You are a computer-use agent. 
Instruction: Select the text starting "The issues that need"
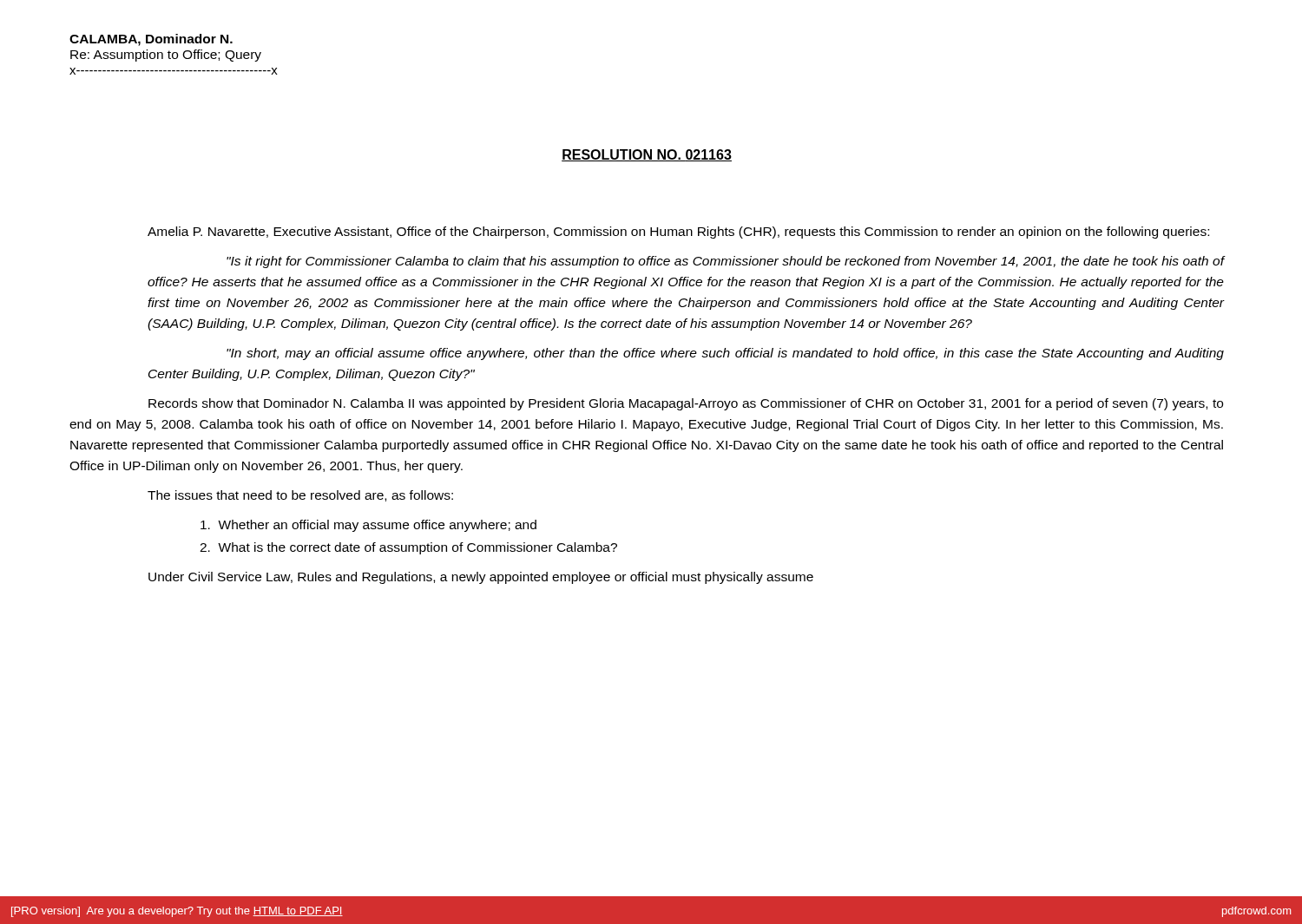301,495
